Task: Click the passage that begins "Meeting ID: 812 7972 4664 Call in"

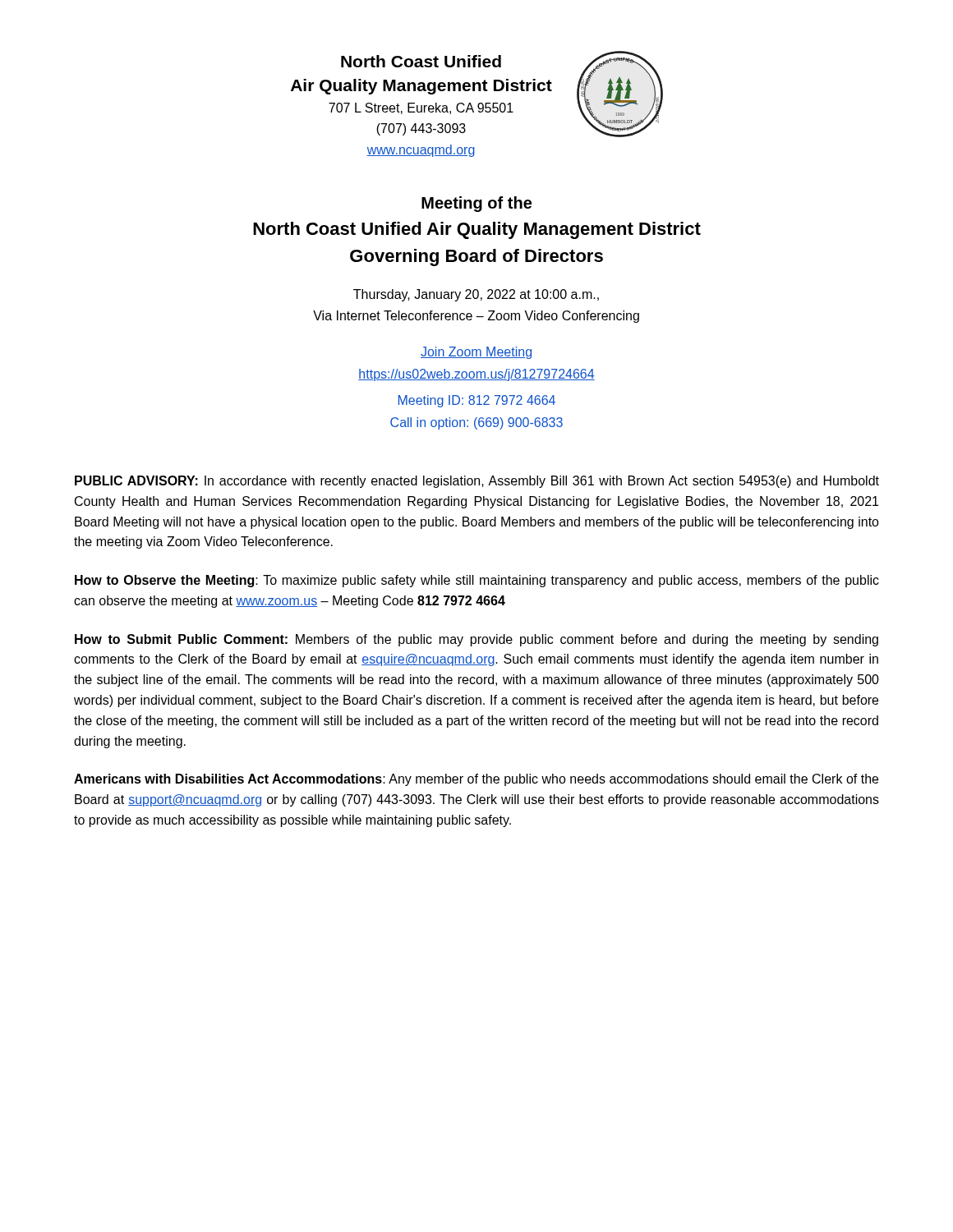Action: coord(476,411)
